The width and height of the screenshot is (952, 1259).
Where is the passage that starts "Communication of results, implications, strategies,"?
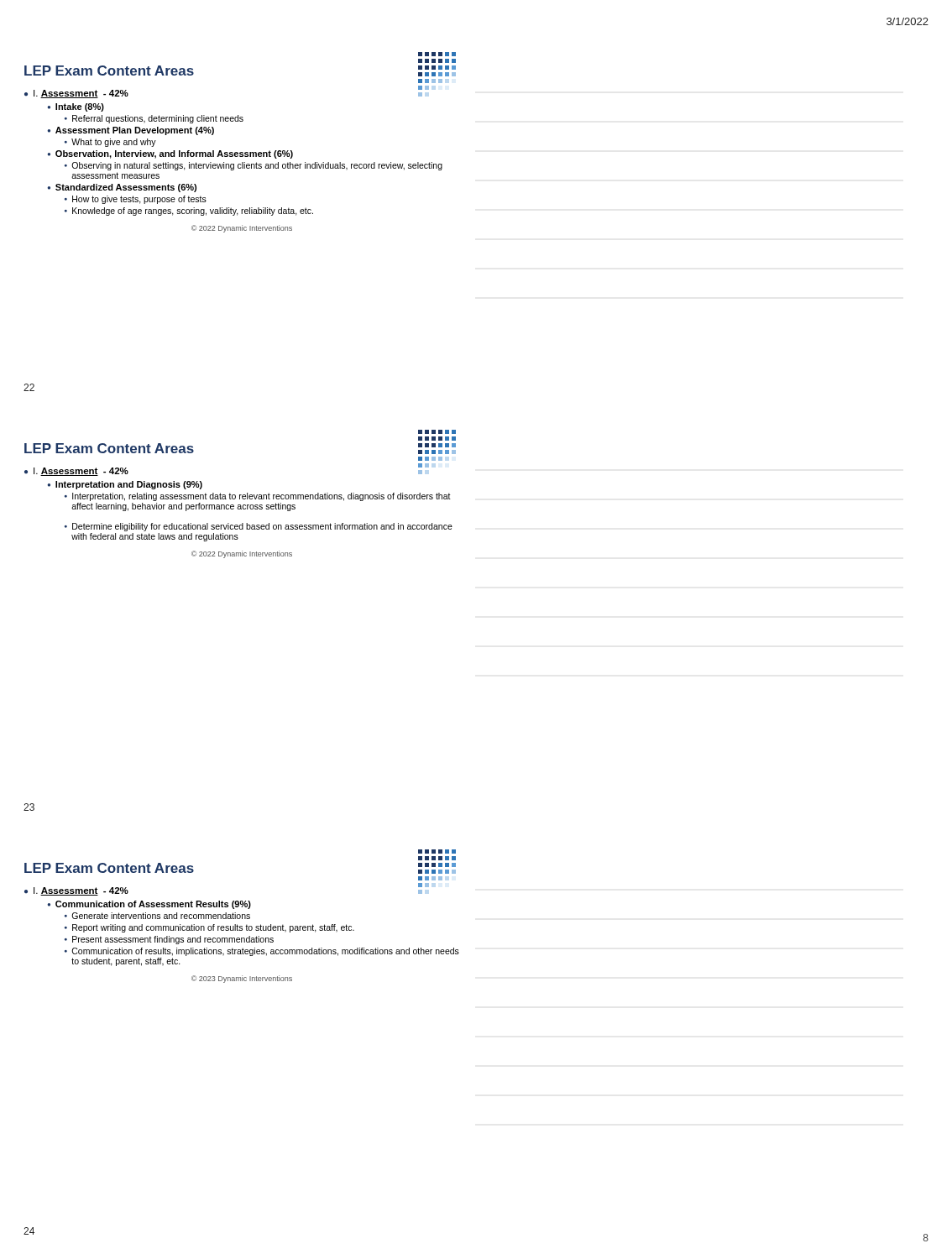tap(266, 956)
